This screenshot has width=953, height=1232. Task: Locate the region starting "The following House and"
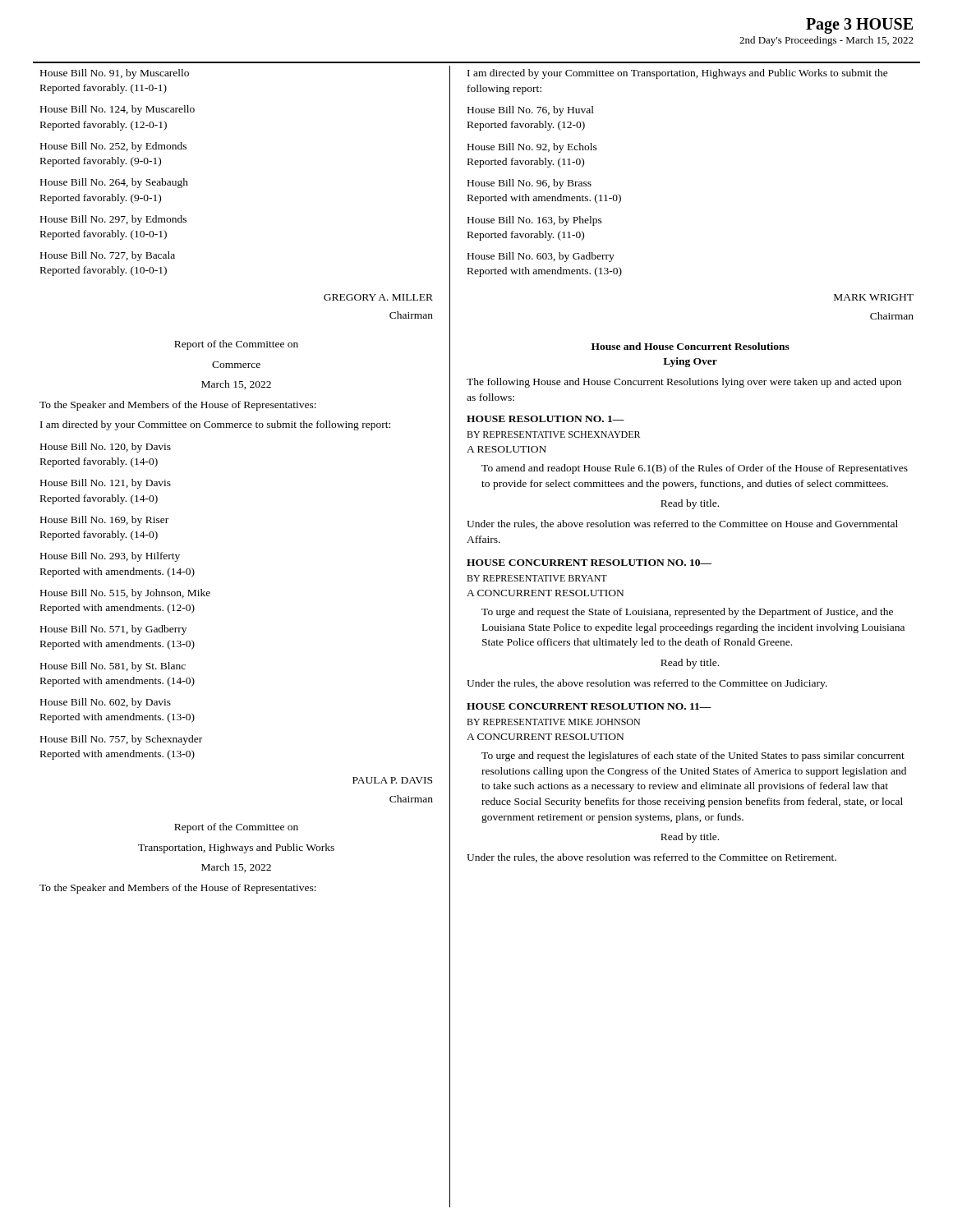point(690,390)
